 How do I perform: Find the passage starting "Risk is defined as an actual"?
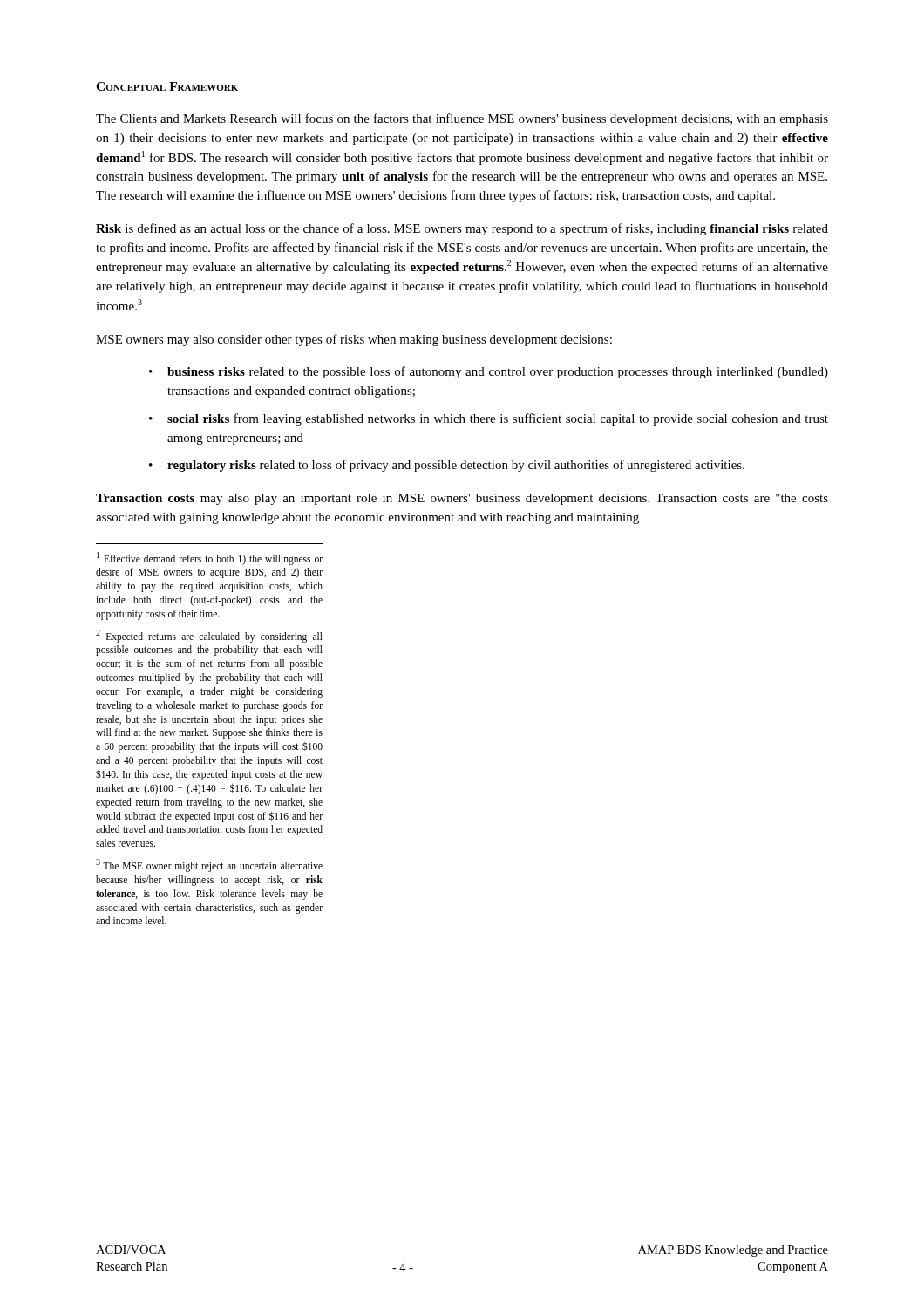pyautogui.click(x=462, y=267)
